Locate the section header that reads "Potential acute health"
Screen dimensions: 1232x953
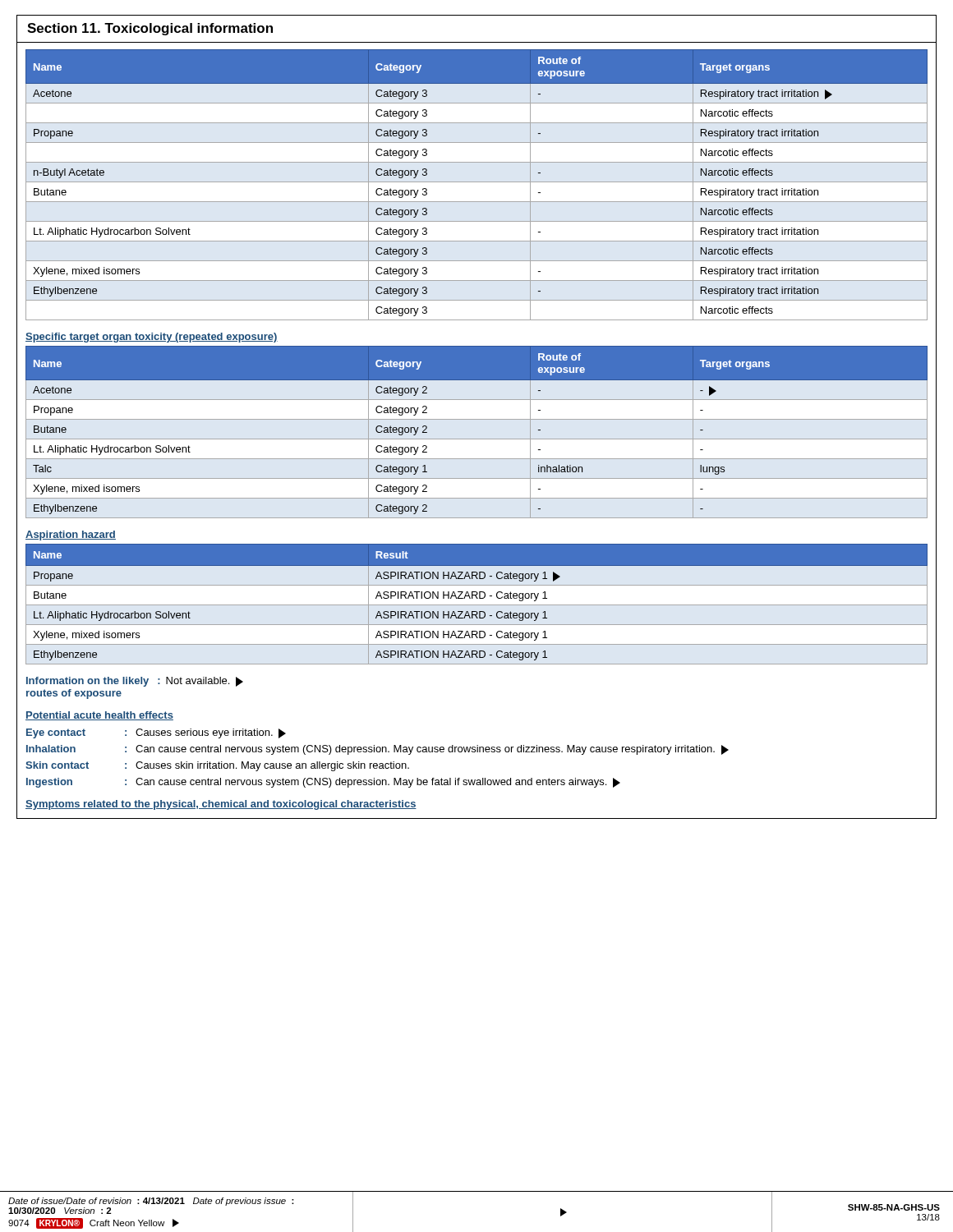click(99, 715)
